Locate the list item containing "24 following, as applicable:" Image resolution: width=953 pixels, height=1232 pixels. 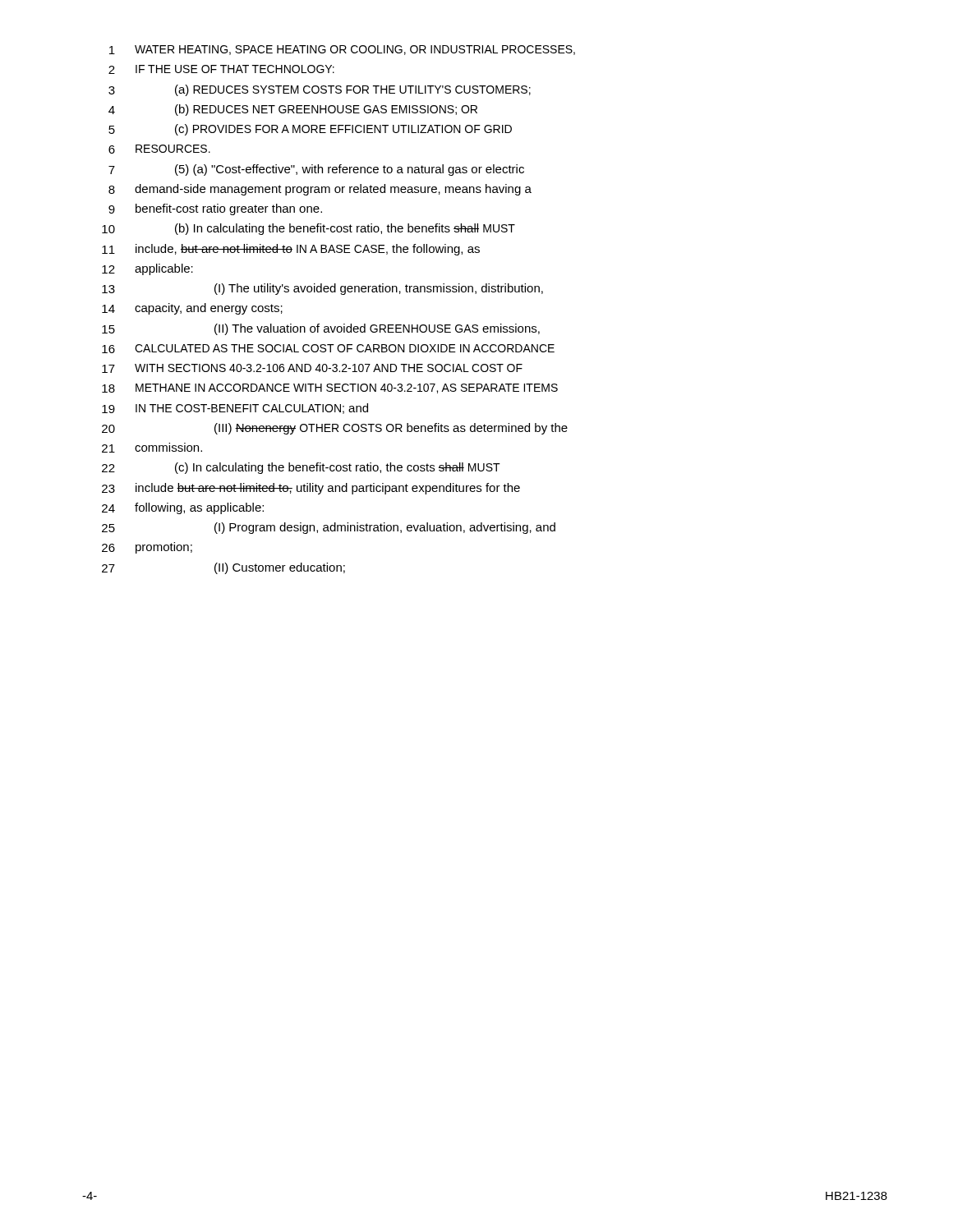(x=183, y=508)
